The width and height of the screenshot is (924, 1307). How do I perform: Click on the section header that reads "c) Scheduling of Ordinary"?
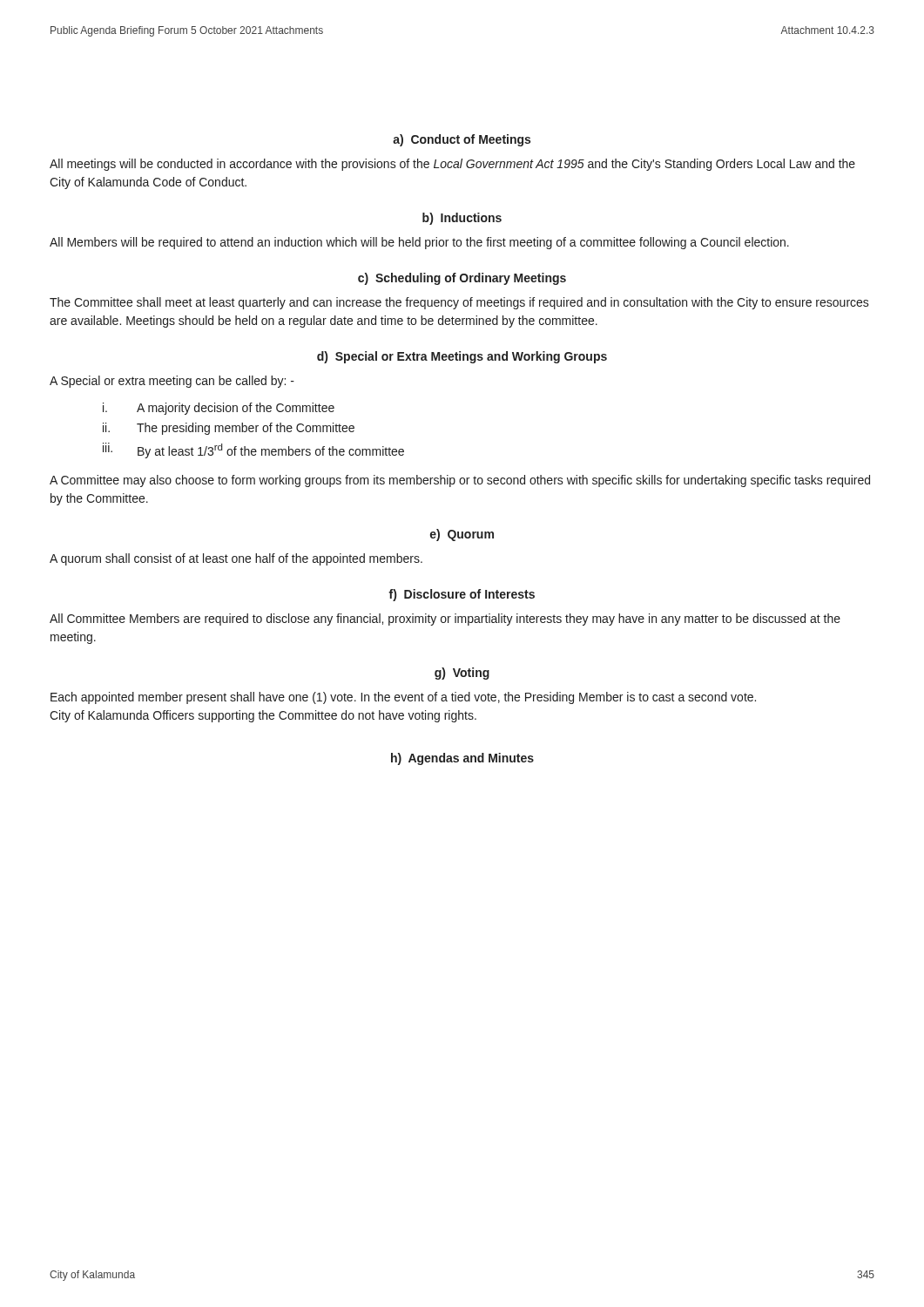point(462,278)
